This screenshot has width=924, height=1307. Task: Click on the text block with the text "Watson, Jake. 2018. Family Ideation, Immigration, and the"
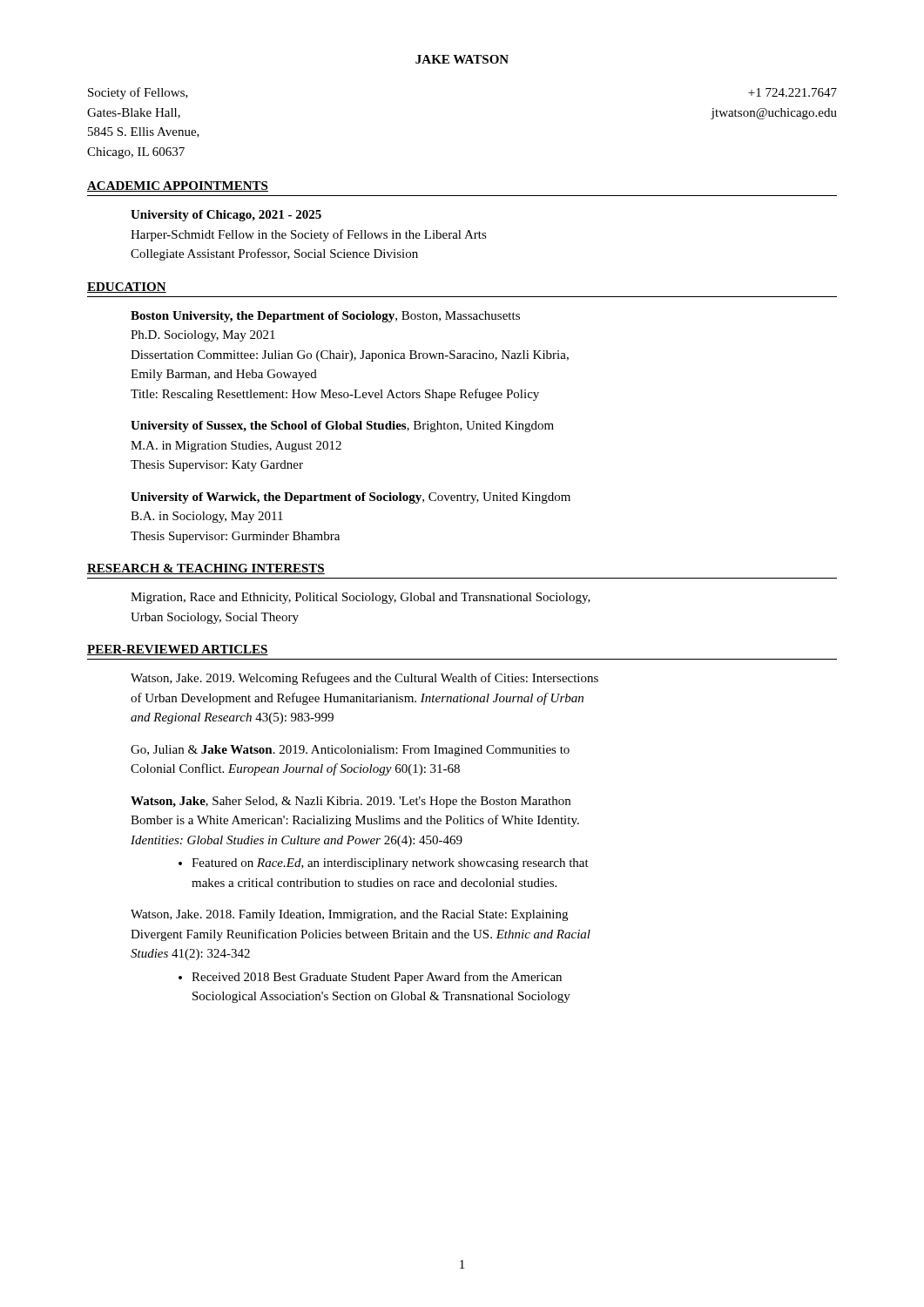click(x=484, y=934)
